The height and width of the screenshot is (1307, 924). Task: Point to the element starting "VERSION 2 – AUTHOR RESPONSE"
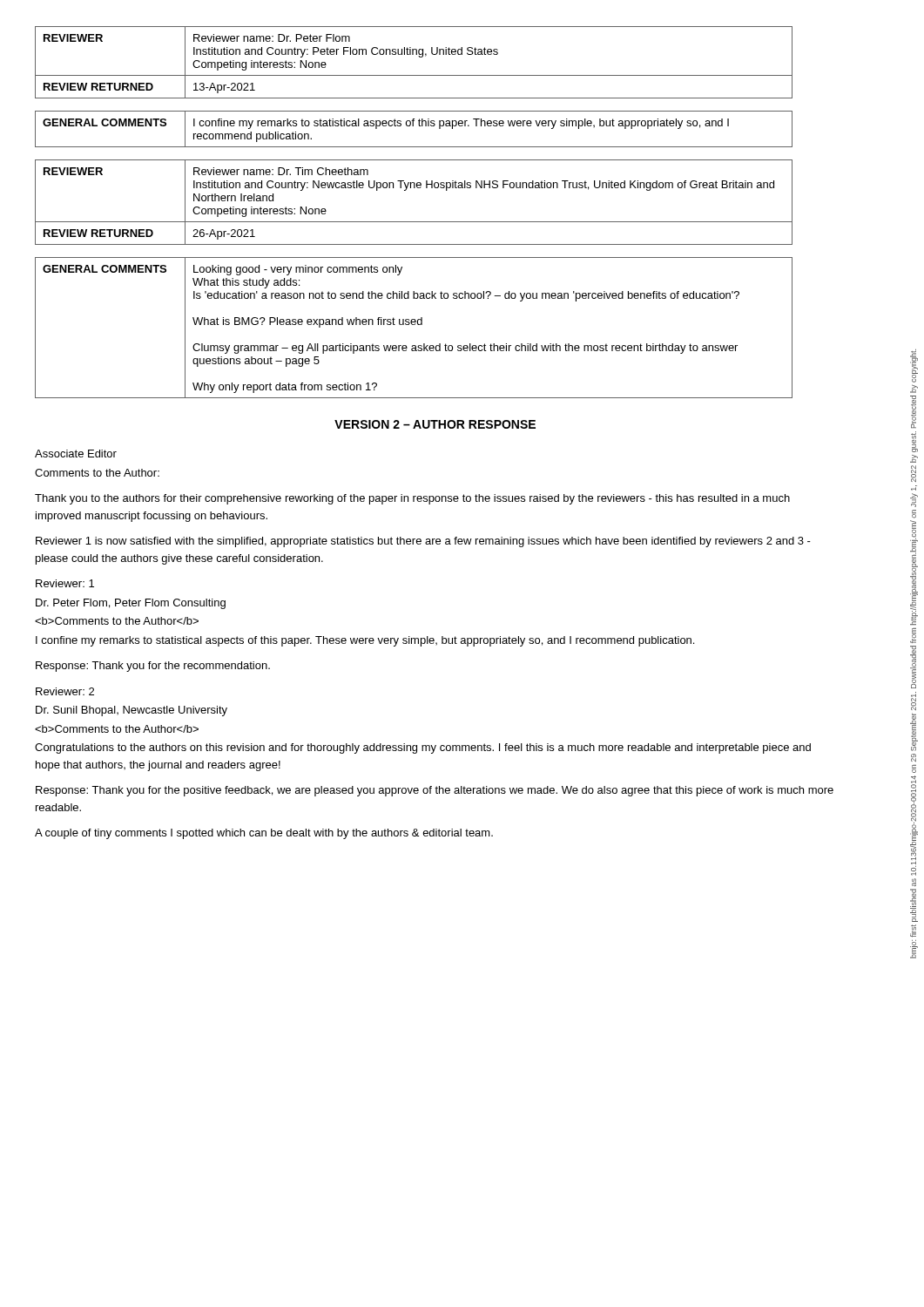click(x=435, y=424)
